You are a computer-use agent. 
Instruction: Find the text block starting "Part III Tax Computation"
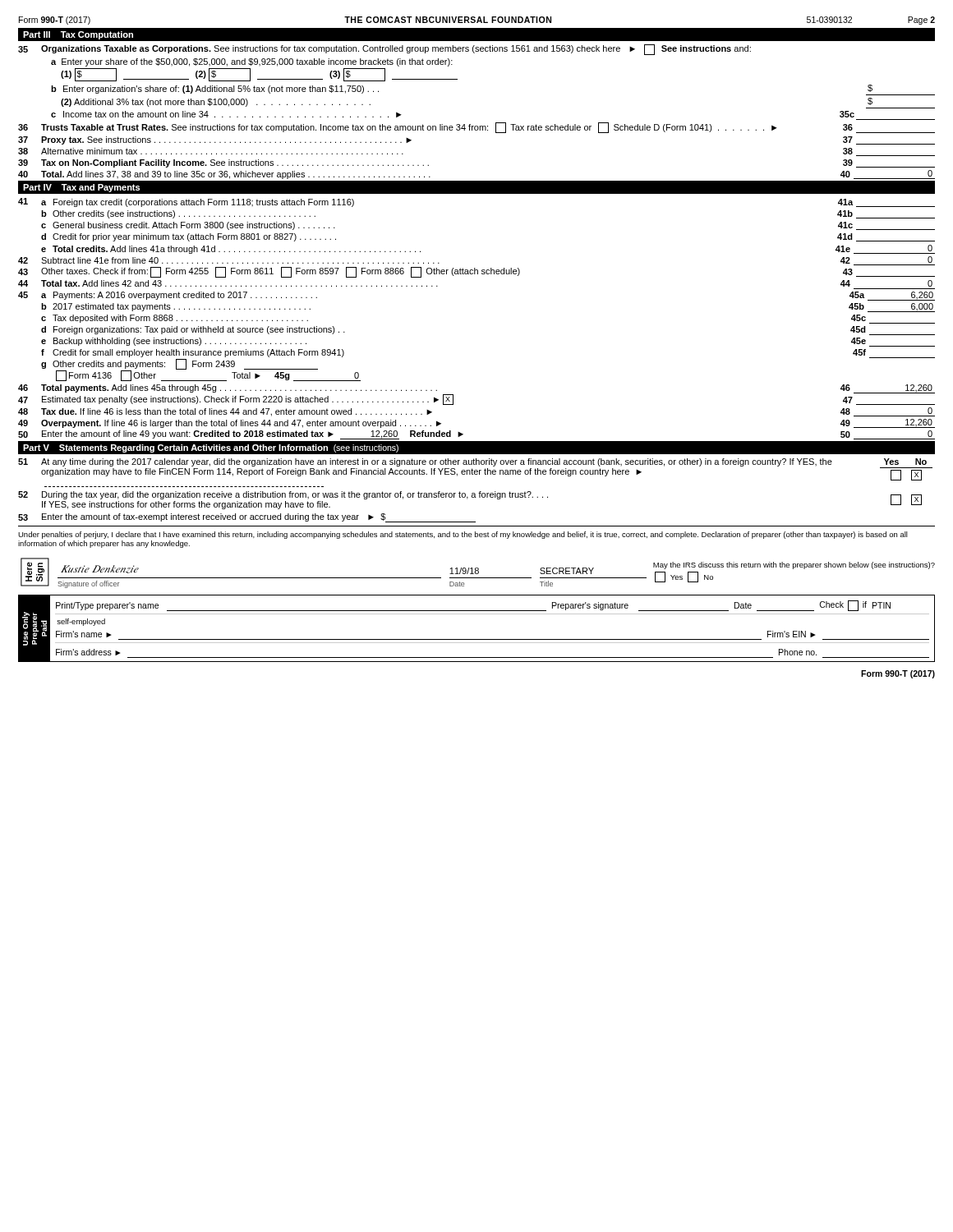point(78,34)
